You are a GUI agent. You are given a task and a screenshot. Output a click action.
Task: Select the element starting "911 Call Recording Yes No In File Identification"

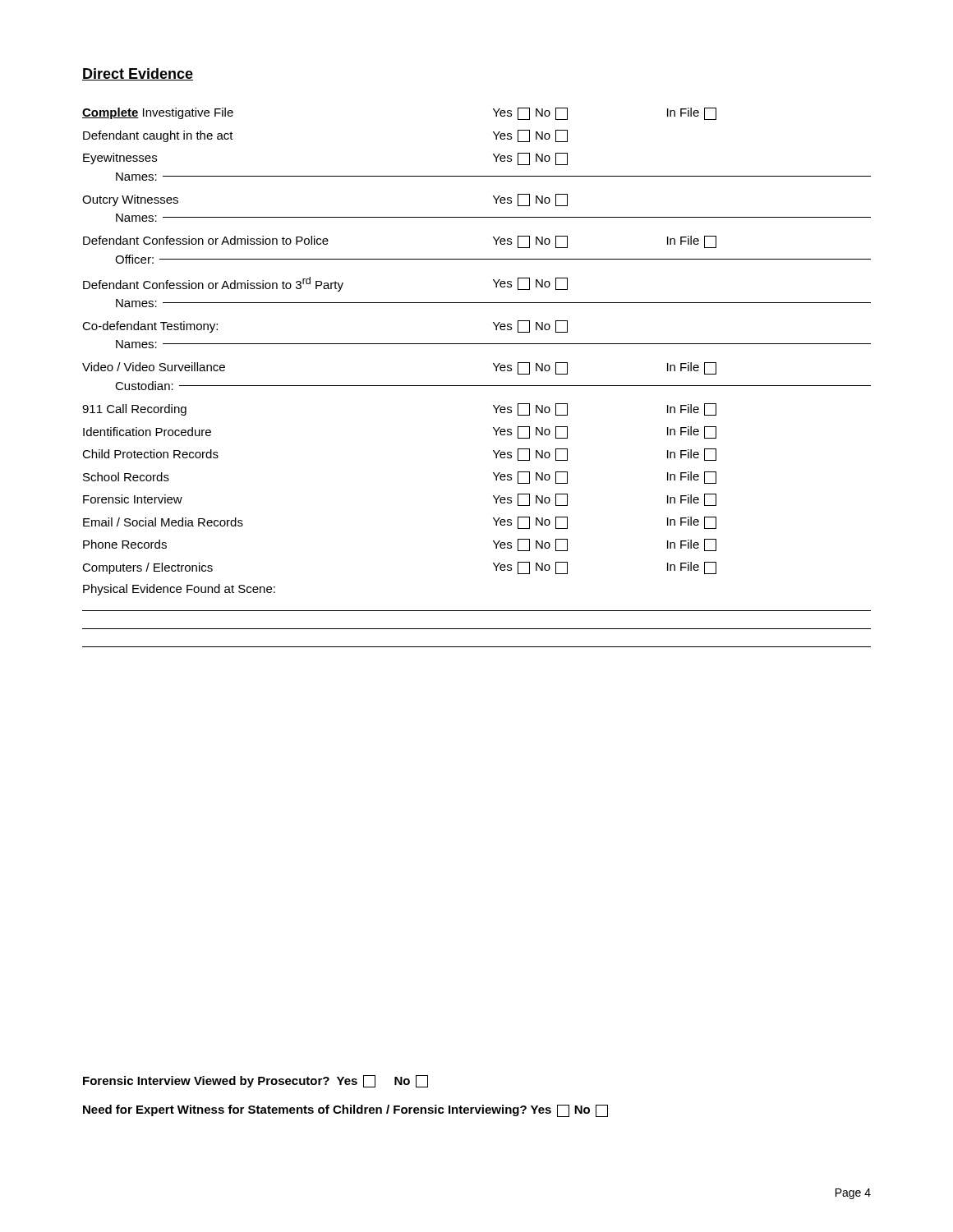[135, 409]
